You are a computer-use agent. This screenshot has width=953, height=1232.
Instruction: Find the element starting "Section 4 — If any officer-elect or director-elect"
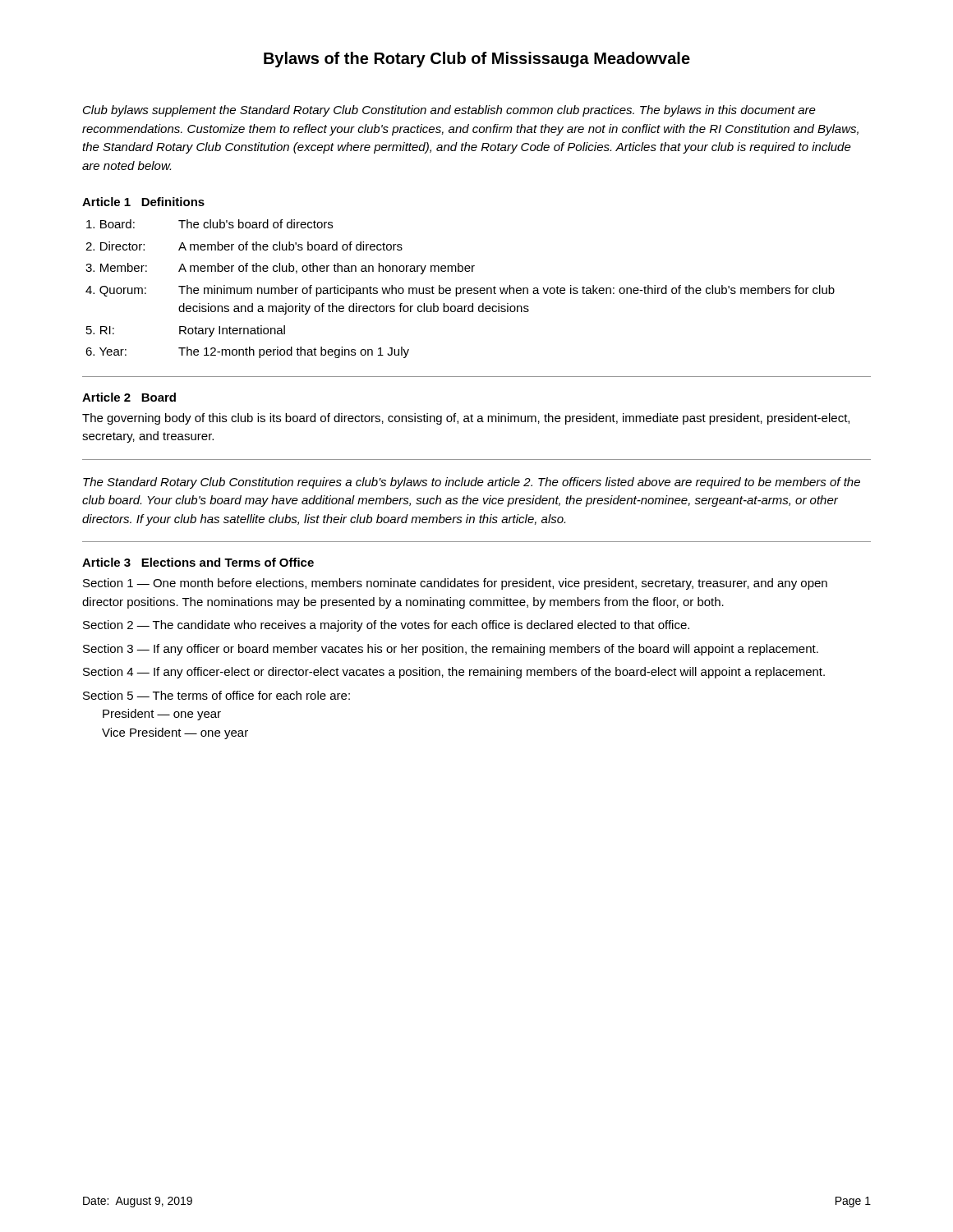[x=454, y=671]
